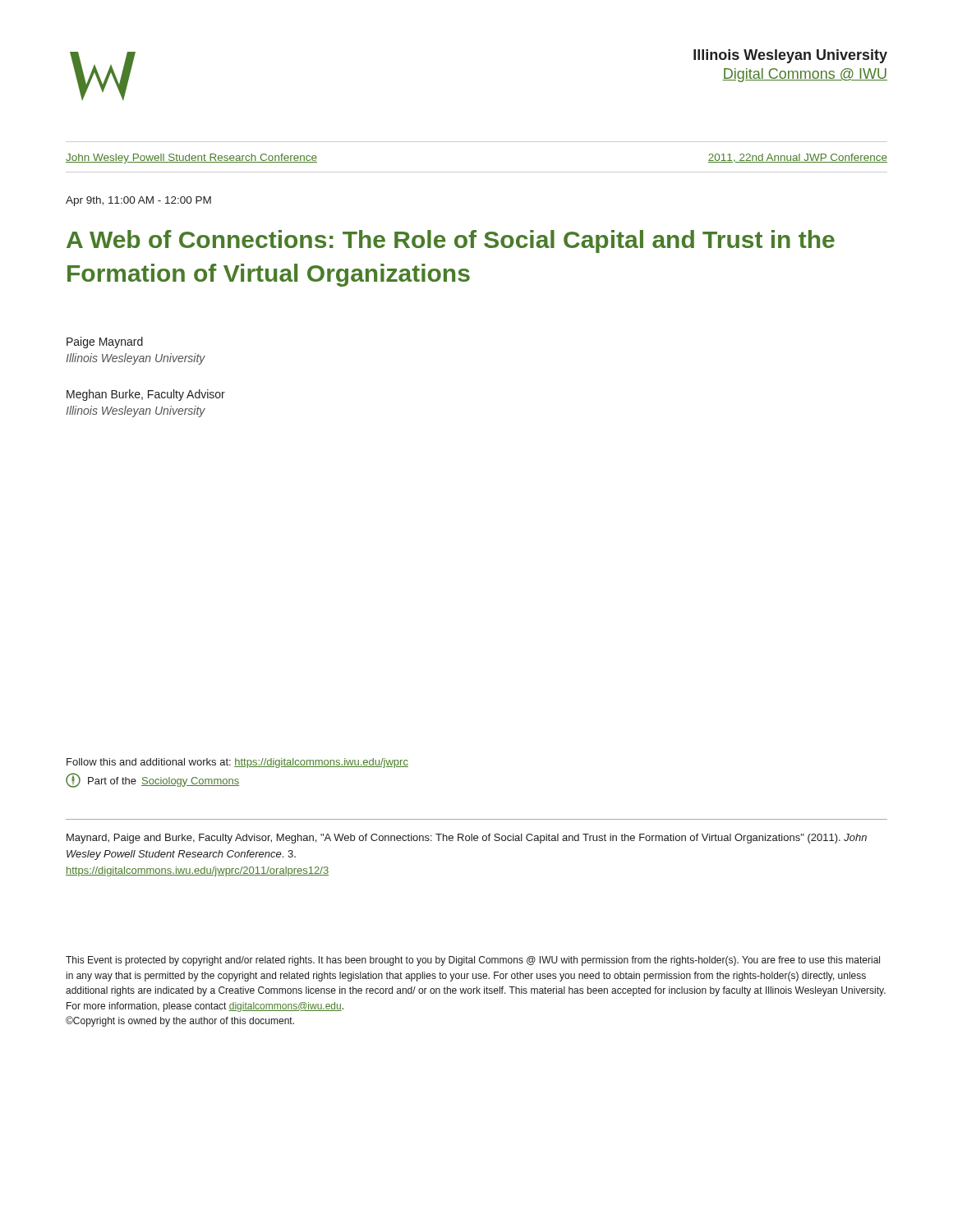Viewport: 953px width, 1232px height.
Task: Locate the element starting "Part of the Sociology Commons"
Action: 152,780
